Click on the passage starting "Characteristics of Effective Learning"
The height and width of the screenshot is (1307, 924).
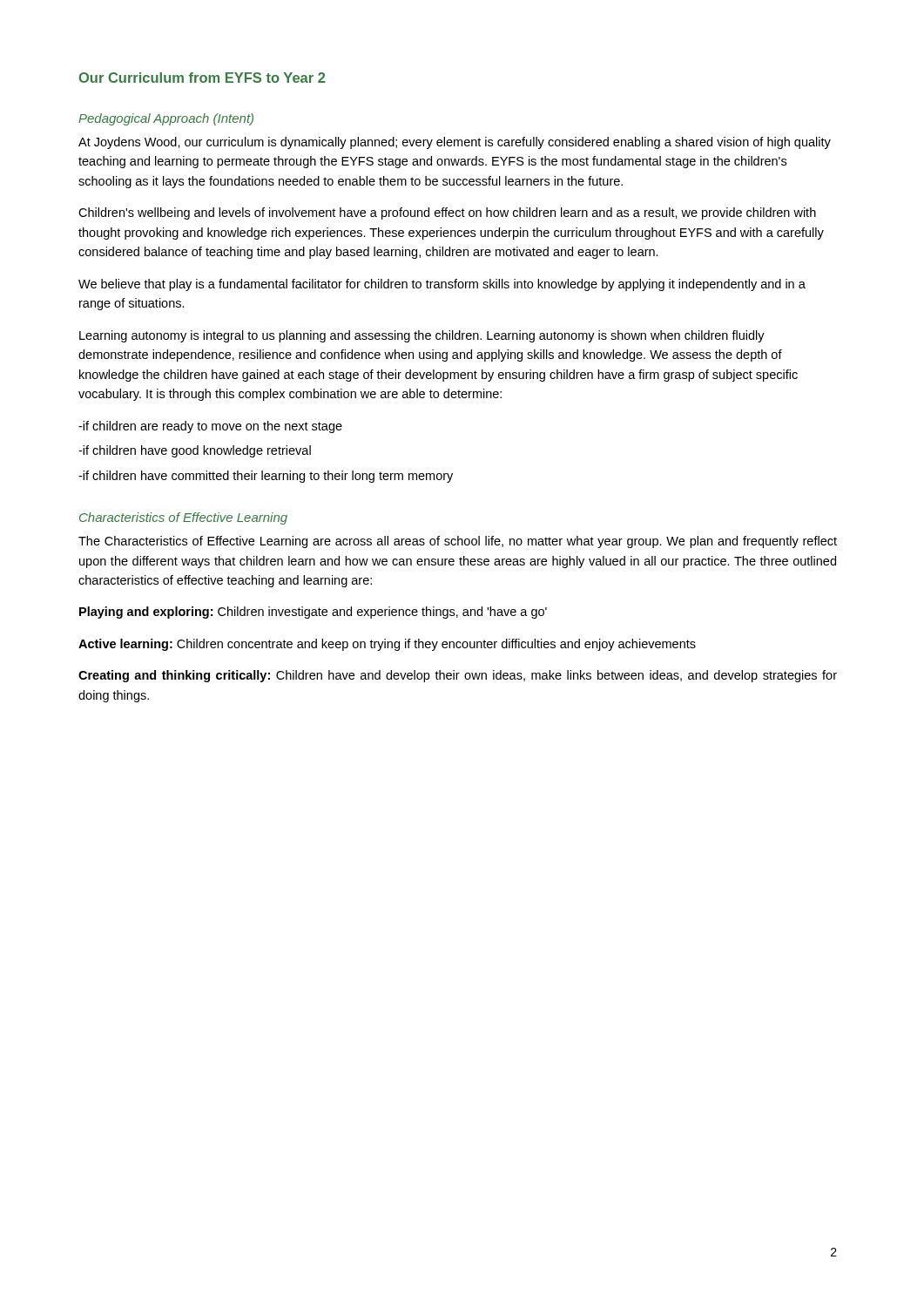click(x=183, y=517)
